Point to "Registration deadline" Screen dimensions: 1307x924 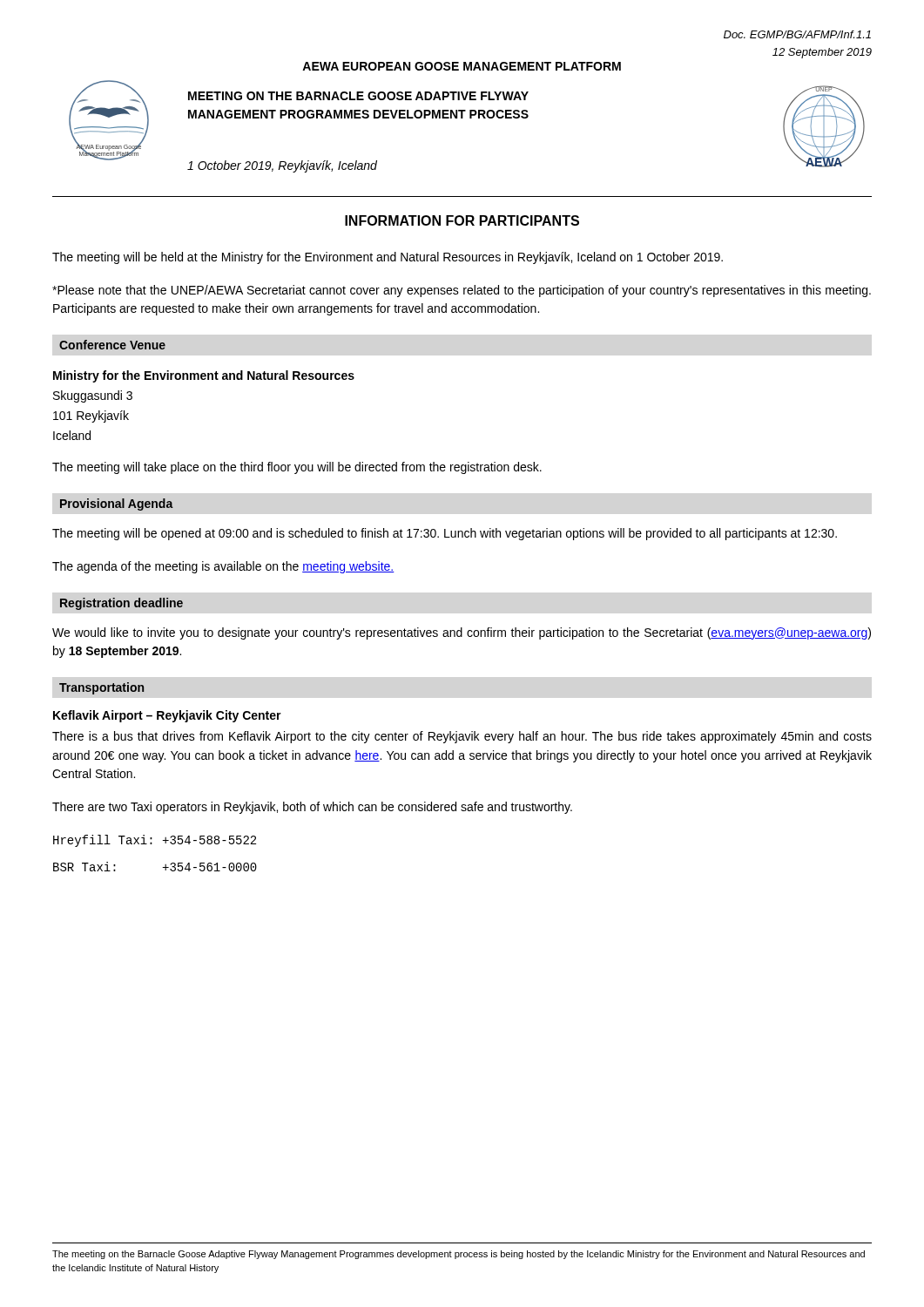(121, 603)
